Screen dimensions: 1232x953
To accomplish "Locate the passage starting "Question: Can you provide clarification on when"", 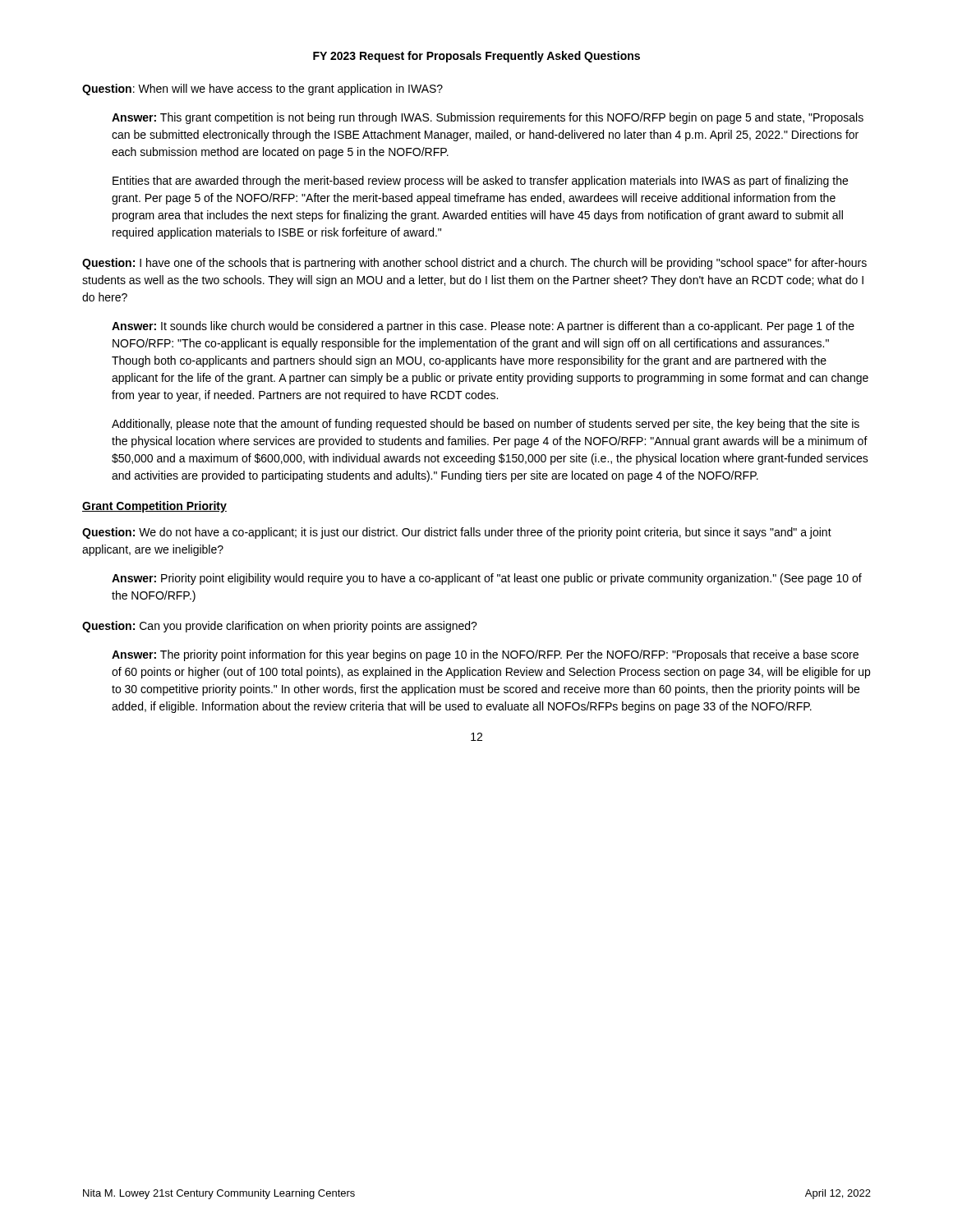I will point(476,667).
